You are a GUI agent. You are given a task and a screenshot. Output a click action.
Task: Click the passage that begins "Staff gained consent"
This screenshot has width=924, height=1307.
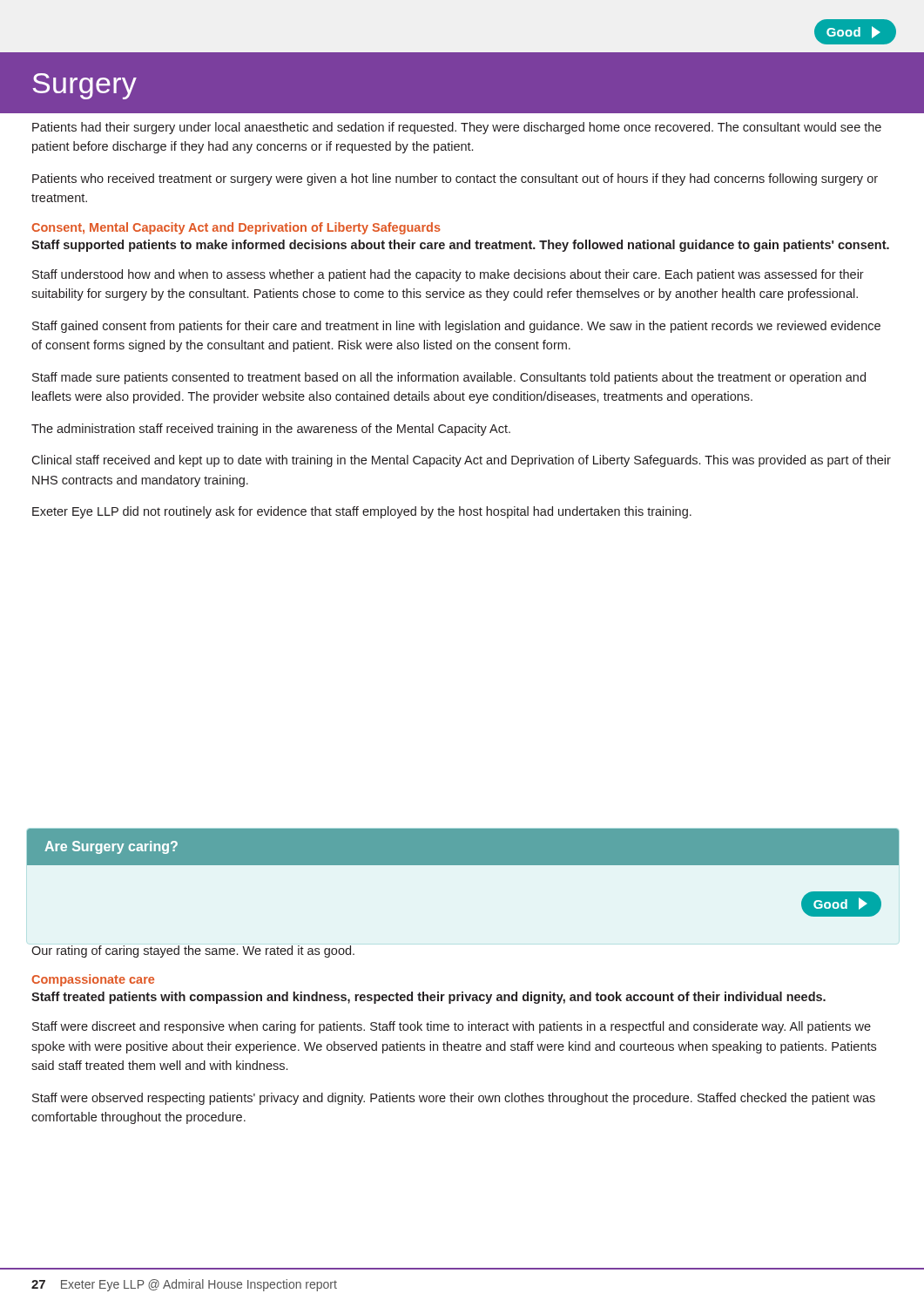[456, 336]
